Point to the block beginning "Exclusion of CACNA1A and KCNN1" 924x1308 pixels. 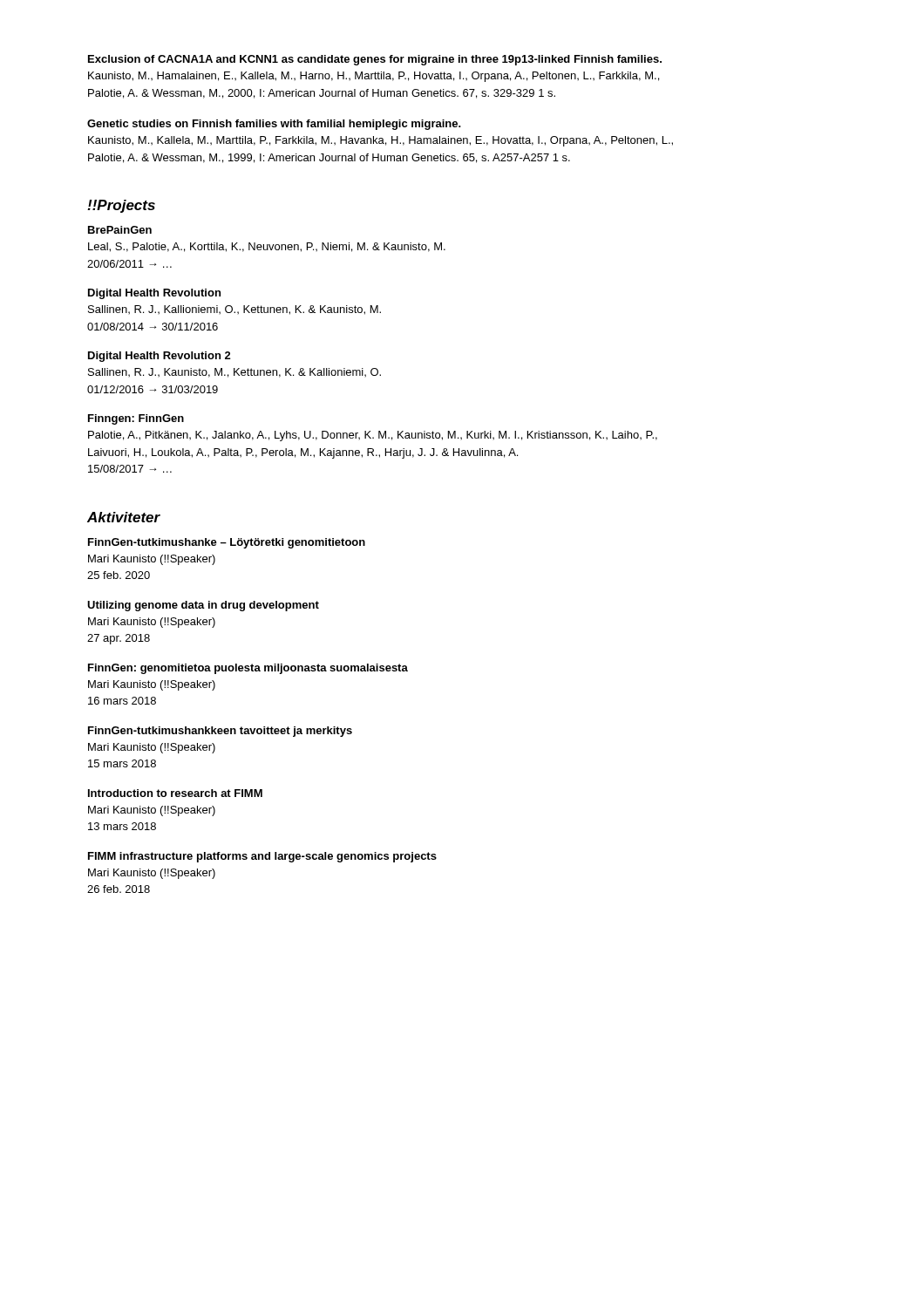pos(462,77)
